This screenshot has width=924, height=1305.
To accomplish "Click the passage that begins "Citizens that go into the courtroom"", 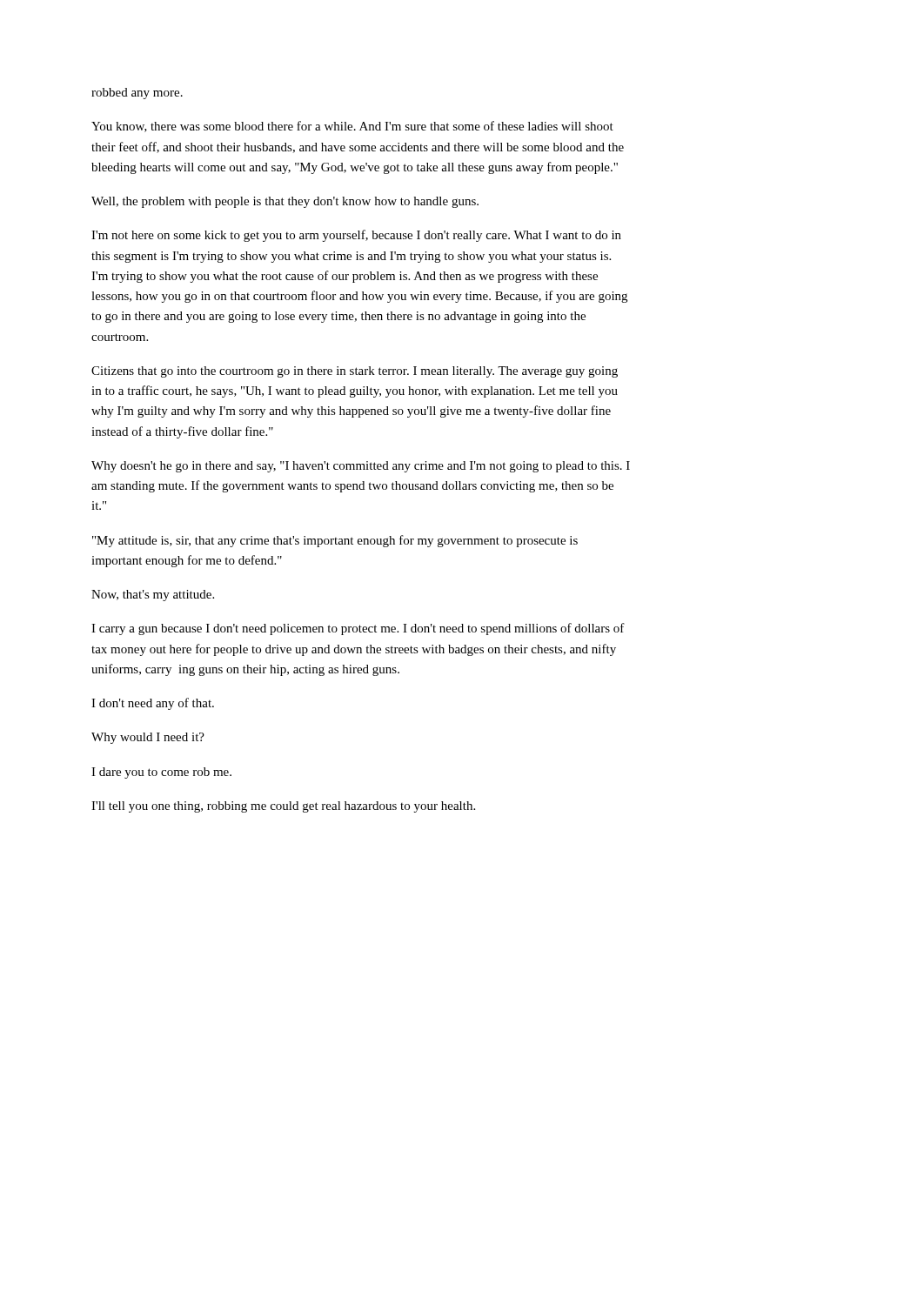I will [355, 401].
